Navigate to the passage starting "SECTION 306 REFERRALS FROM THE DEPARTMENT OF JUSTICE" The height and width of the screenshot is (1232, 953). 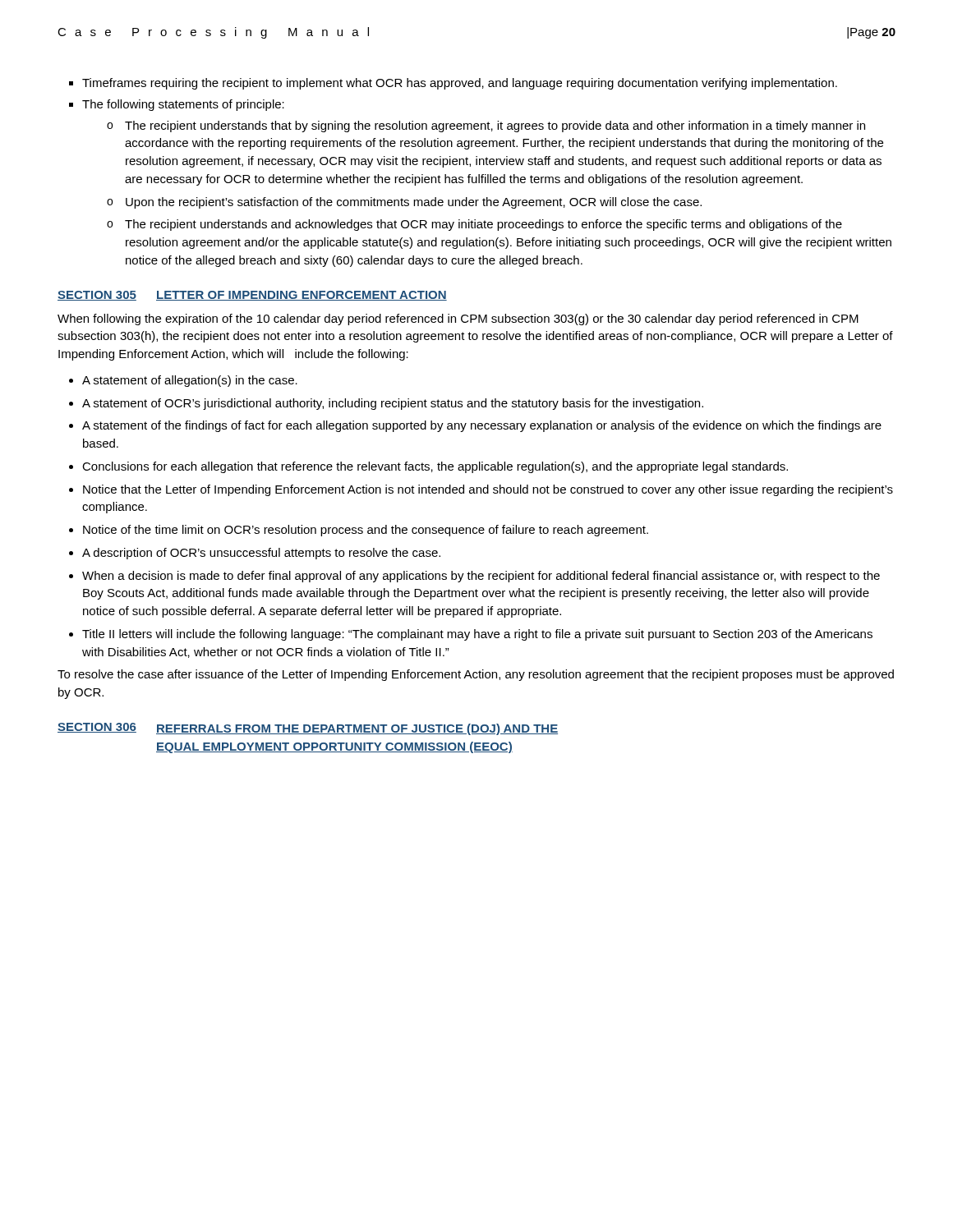(x=476, y=737)
